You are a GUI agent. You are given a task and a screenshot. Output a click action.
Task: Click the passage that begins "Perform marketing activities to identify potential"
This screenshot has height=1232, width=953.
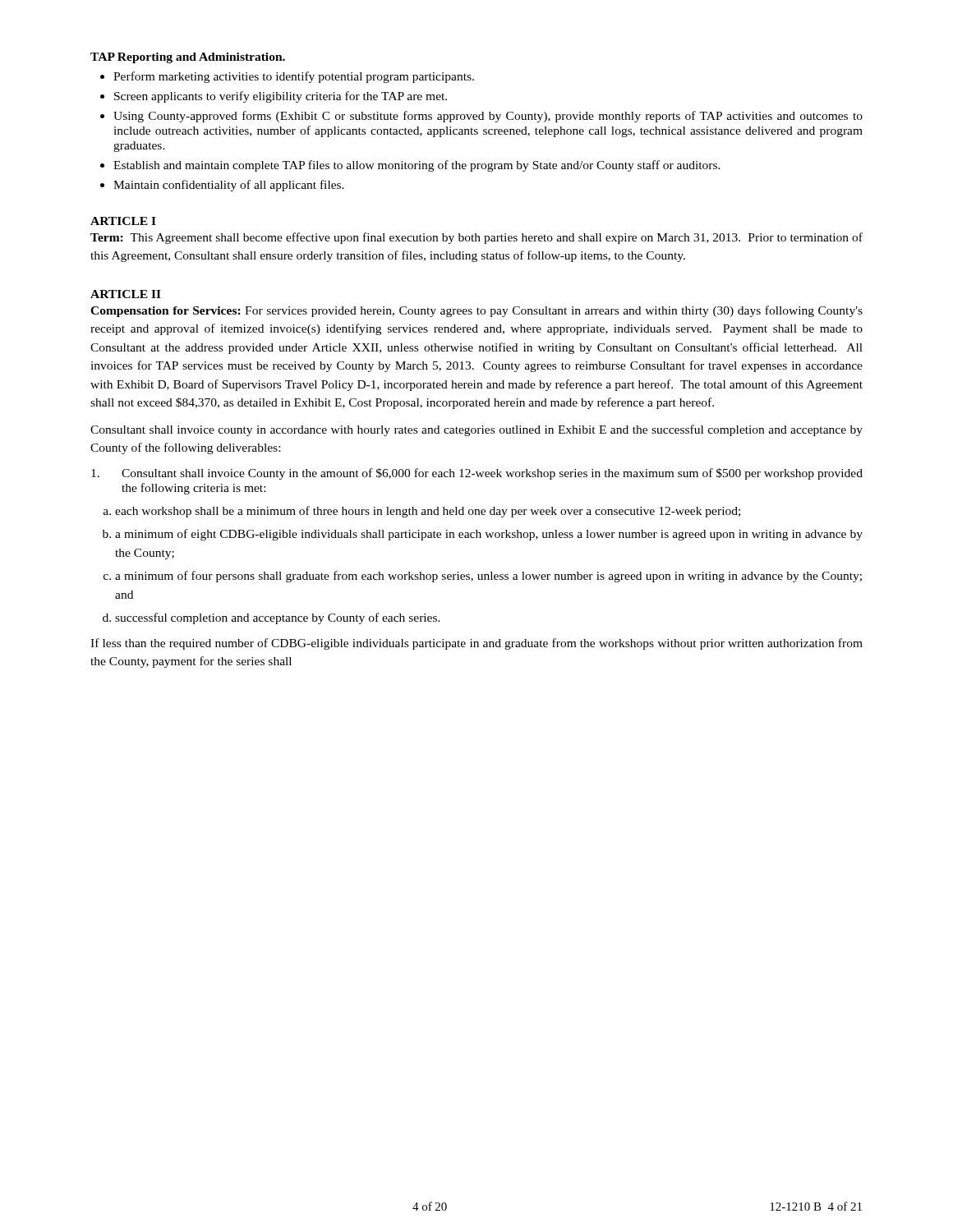coord(294,76)
